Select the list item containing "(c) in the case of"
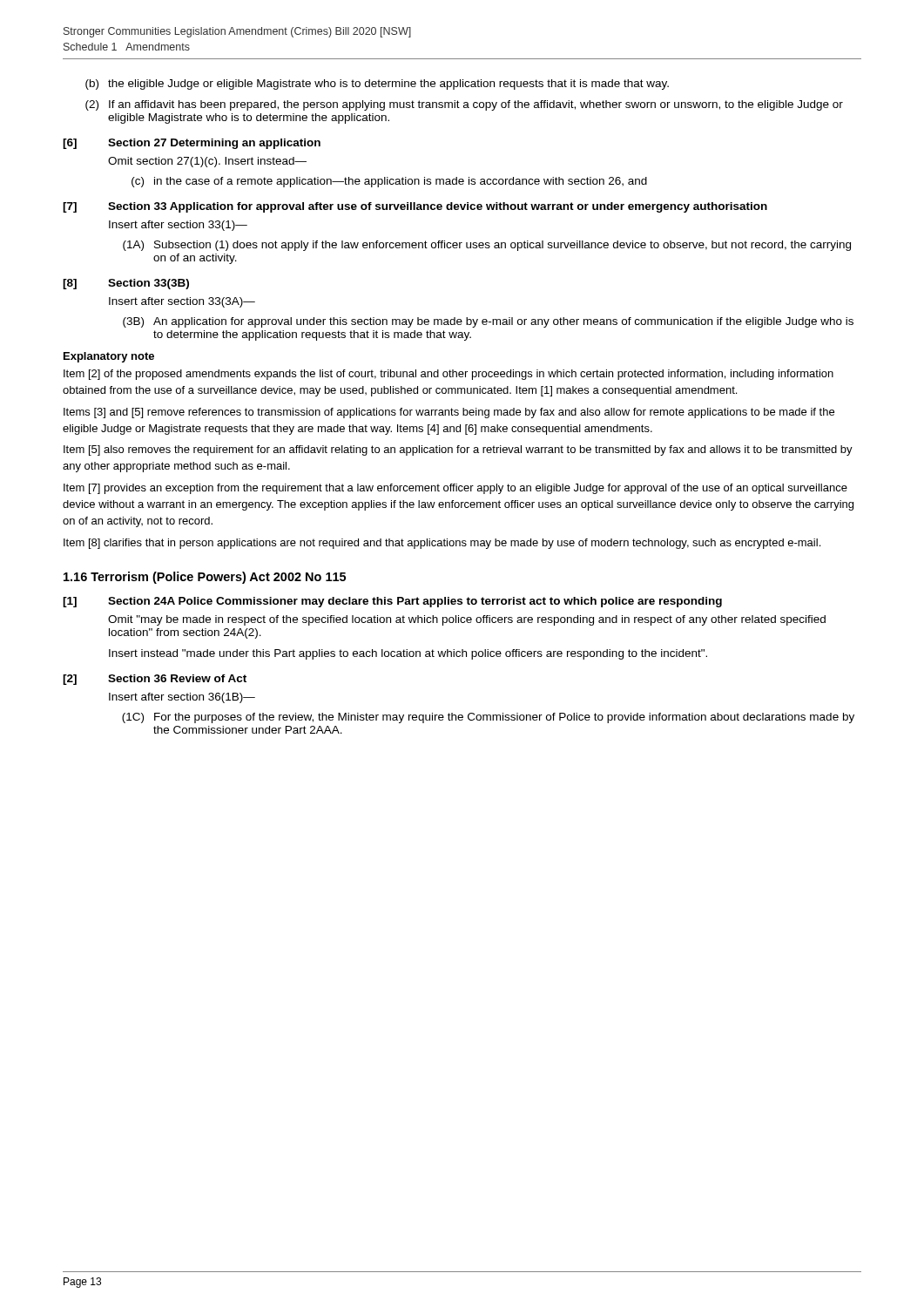 point(485,181)
